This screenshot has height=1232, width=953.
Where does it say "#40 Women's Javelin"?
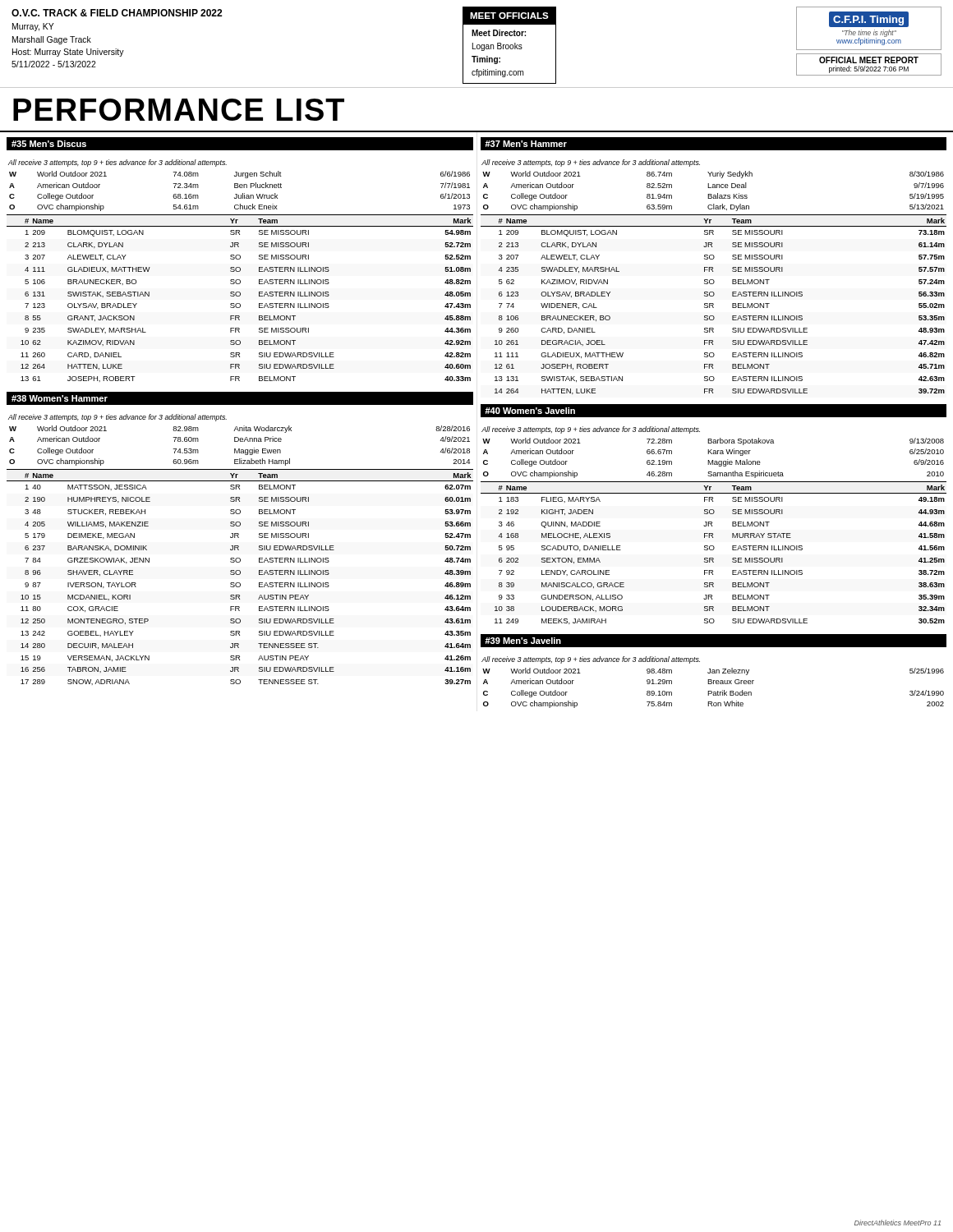click(x=713, y=411)
